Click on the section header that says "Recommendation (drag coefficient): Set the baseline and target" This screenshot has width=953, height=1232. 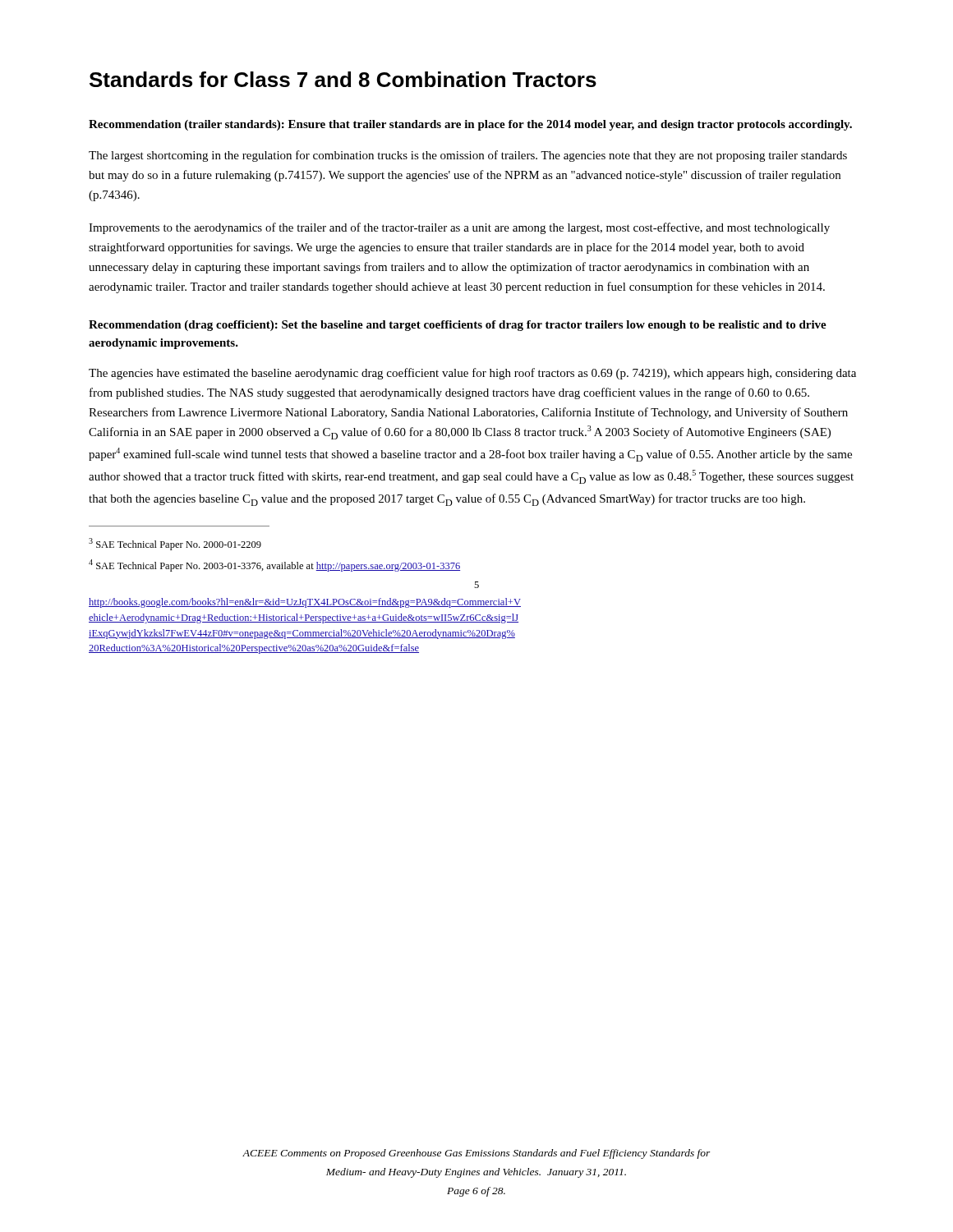coord(457,333)
